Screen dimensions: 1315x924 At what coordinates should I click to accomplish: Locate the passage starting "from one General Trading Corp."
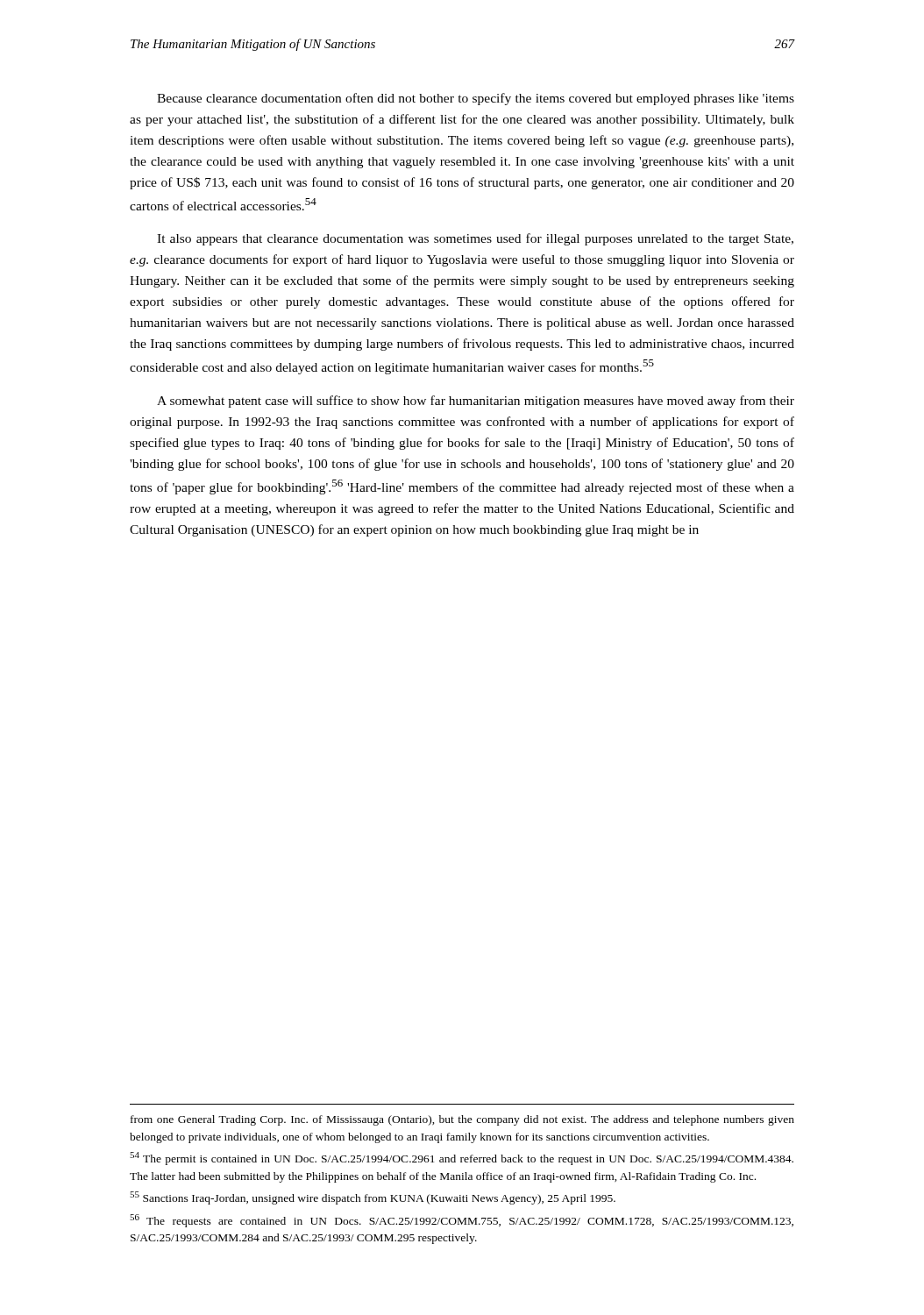tap(462, 1128)
